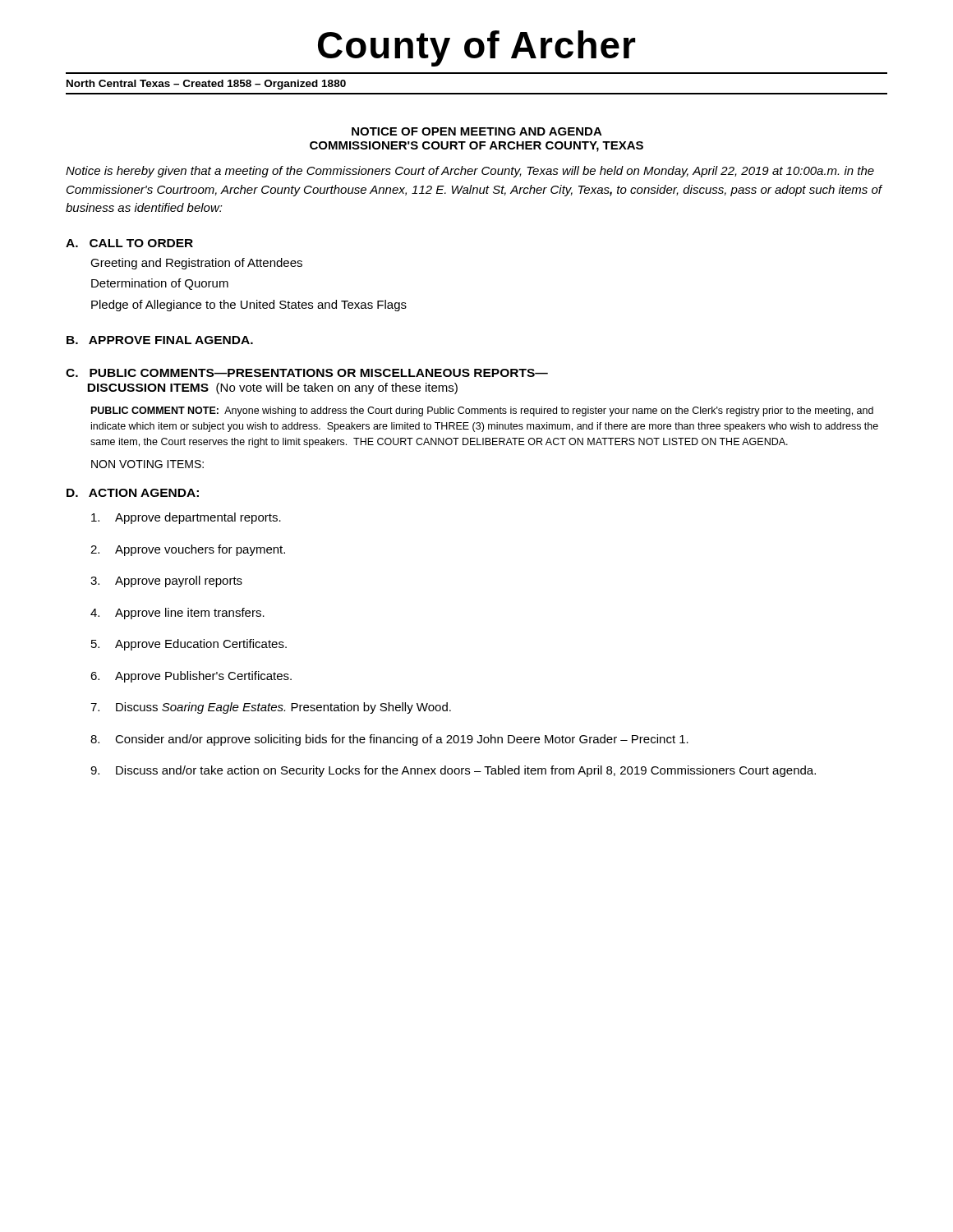
Task: Where does it say "Determination of Quorum"?
Action: (160, 283)
